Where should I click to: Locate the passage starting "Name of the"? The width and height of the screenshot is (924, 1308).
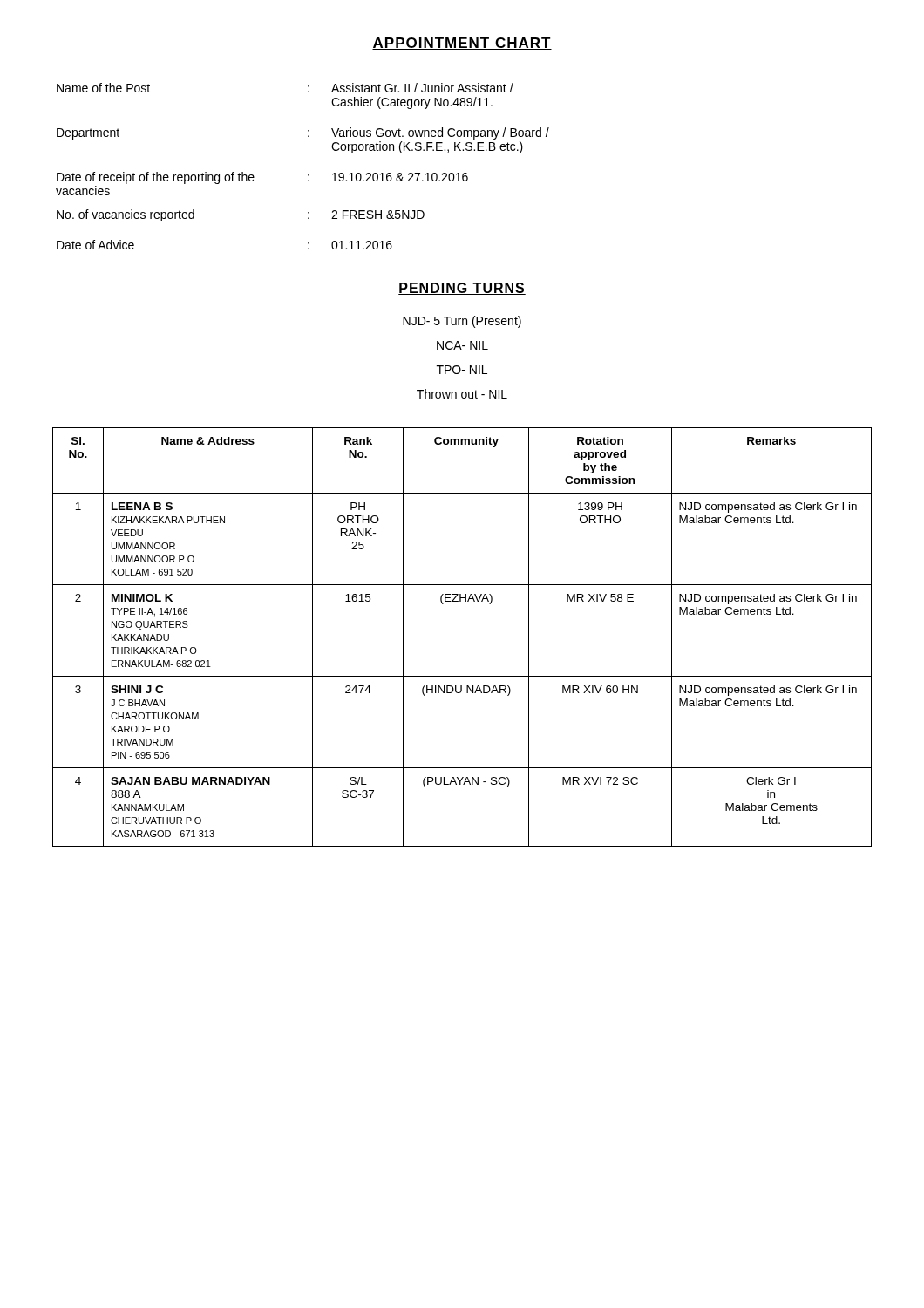click(x=462, y=167)
